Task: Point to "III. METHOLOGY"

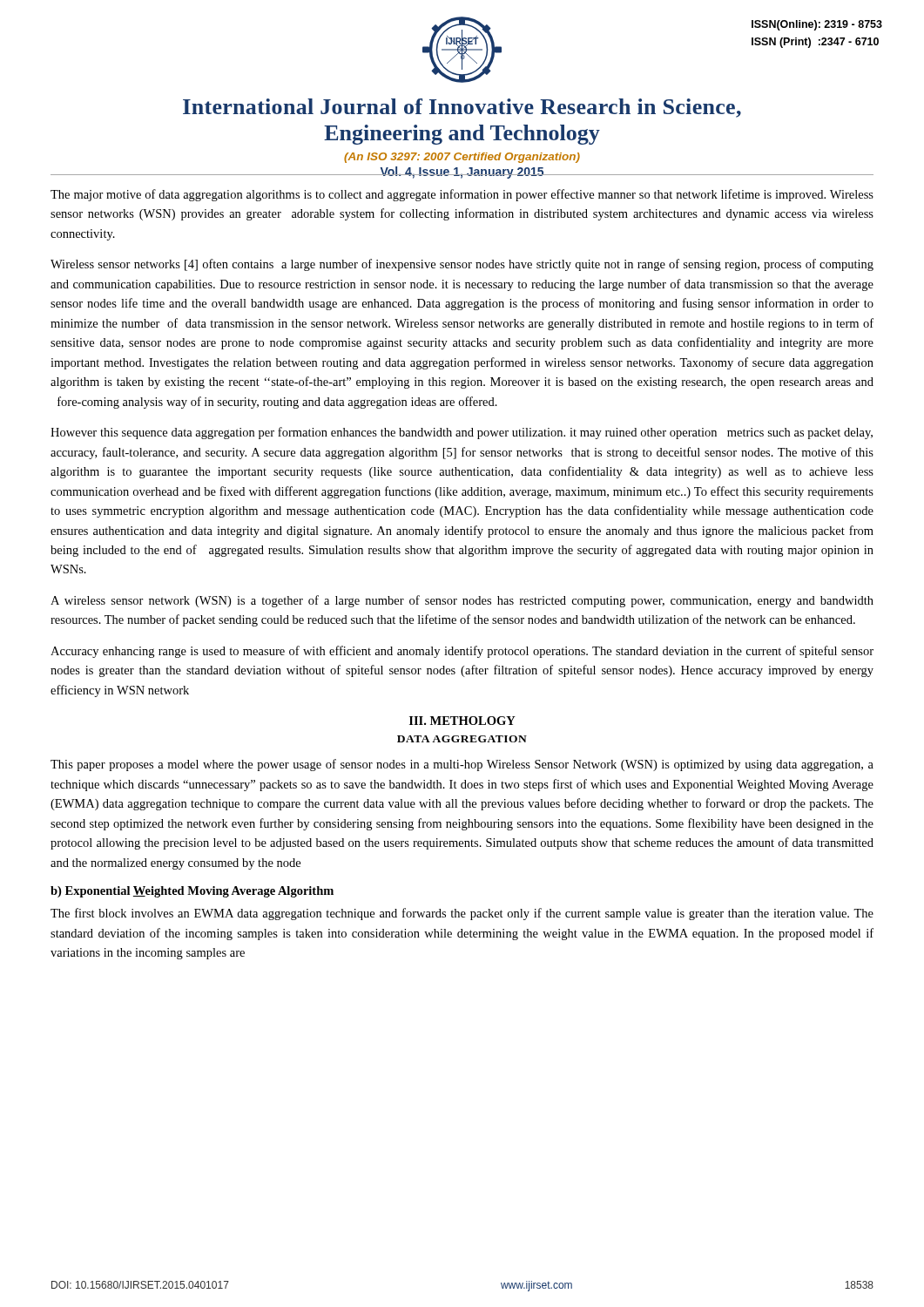Action: click(x=462, y=721)
